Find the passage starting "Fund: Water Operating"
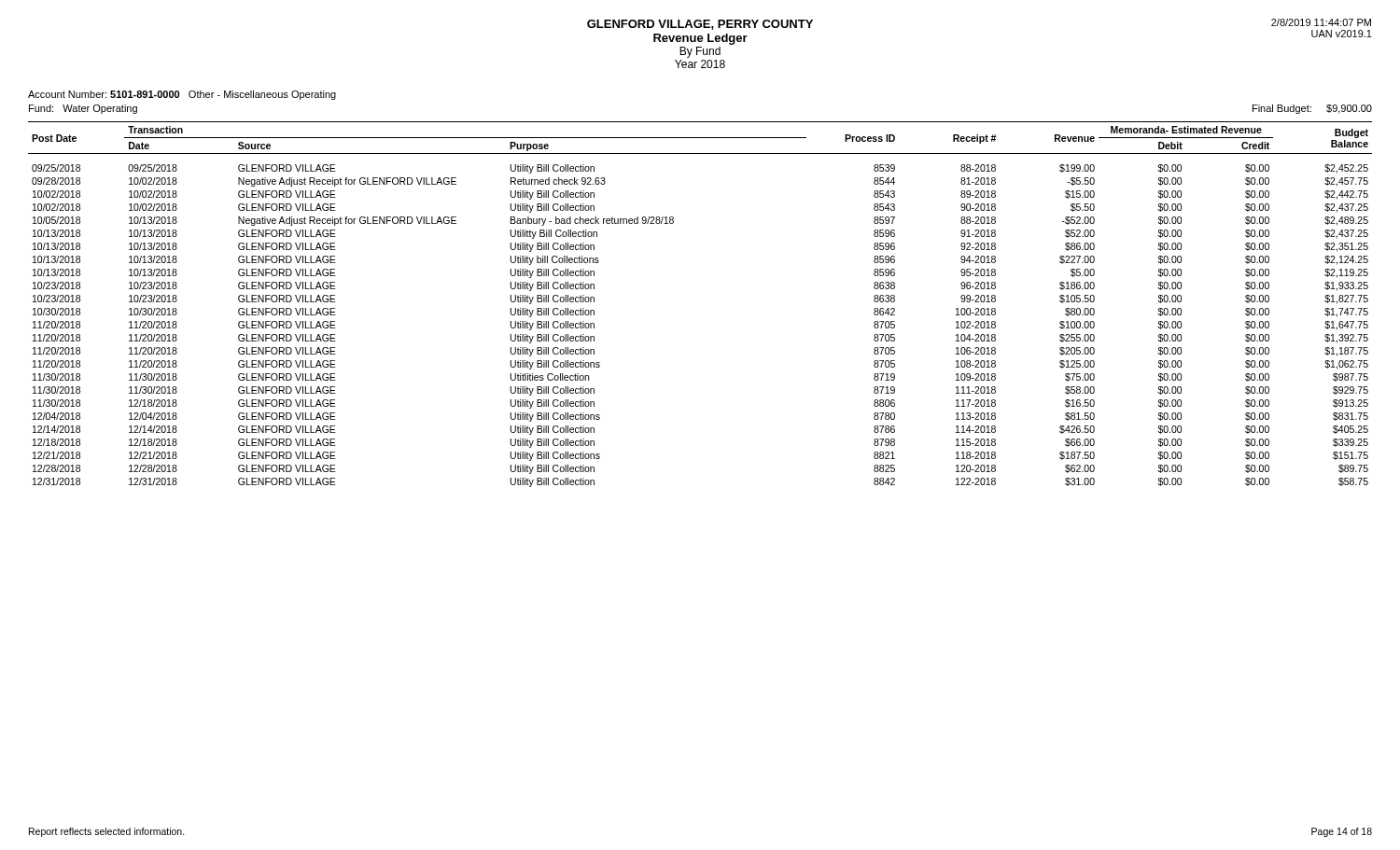 [x=83, y=108]
